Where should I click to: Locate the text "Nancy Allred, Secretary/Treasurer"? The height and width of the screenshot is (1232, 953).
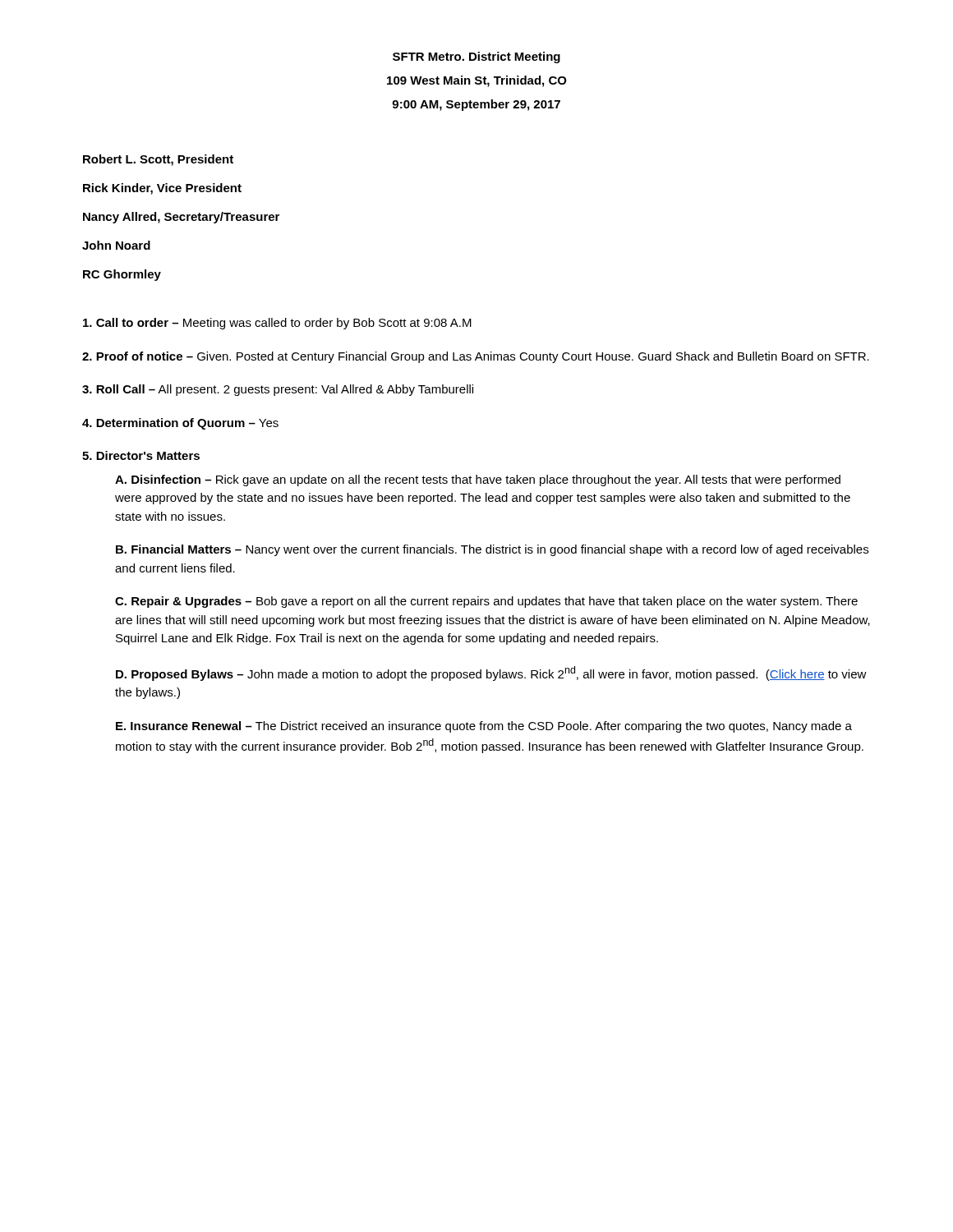(x=181, y=216)
